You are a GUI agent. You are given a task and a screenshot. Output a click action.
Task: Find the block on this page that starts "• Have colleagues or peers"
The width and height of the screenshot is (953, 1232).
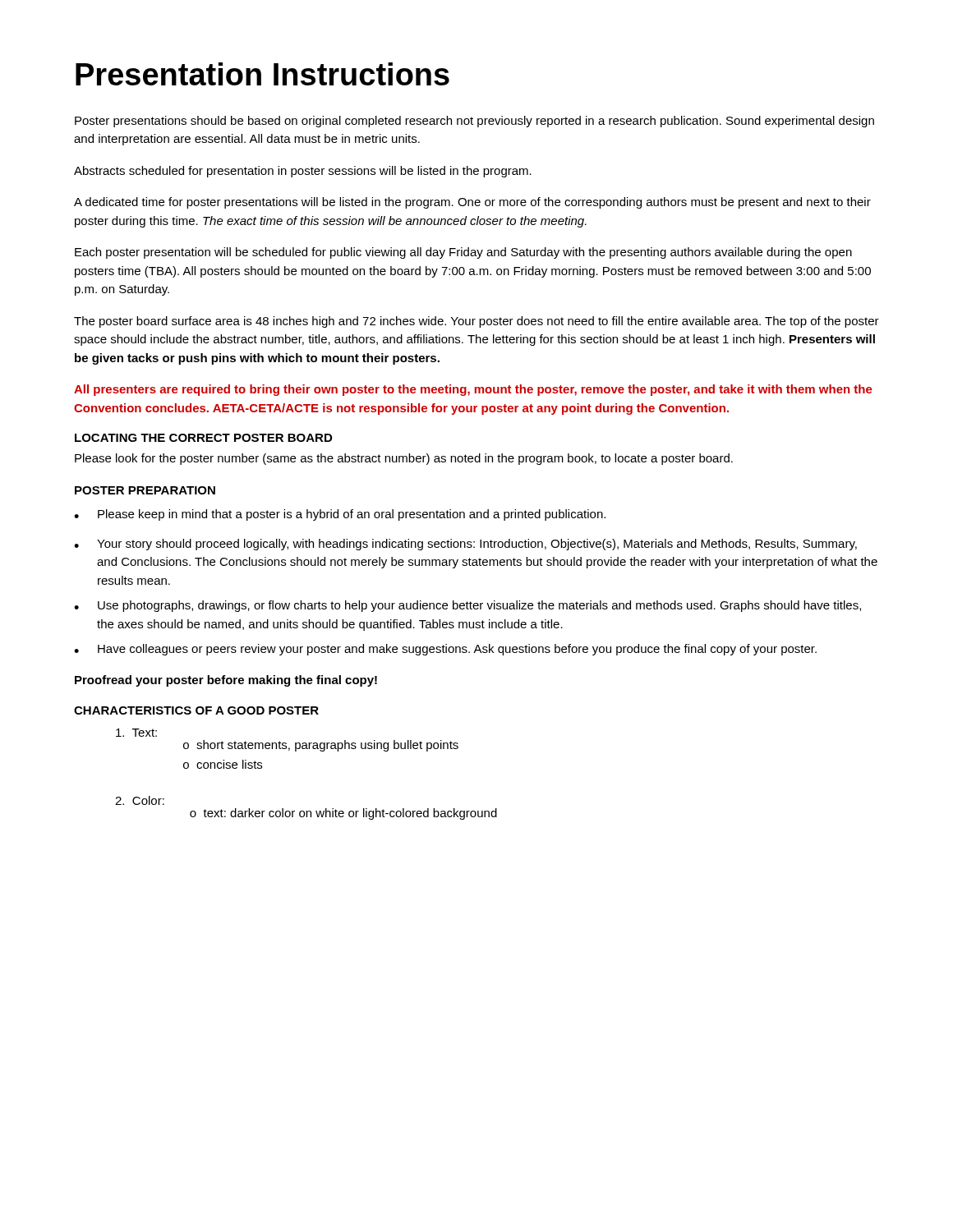(476, 651)
